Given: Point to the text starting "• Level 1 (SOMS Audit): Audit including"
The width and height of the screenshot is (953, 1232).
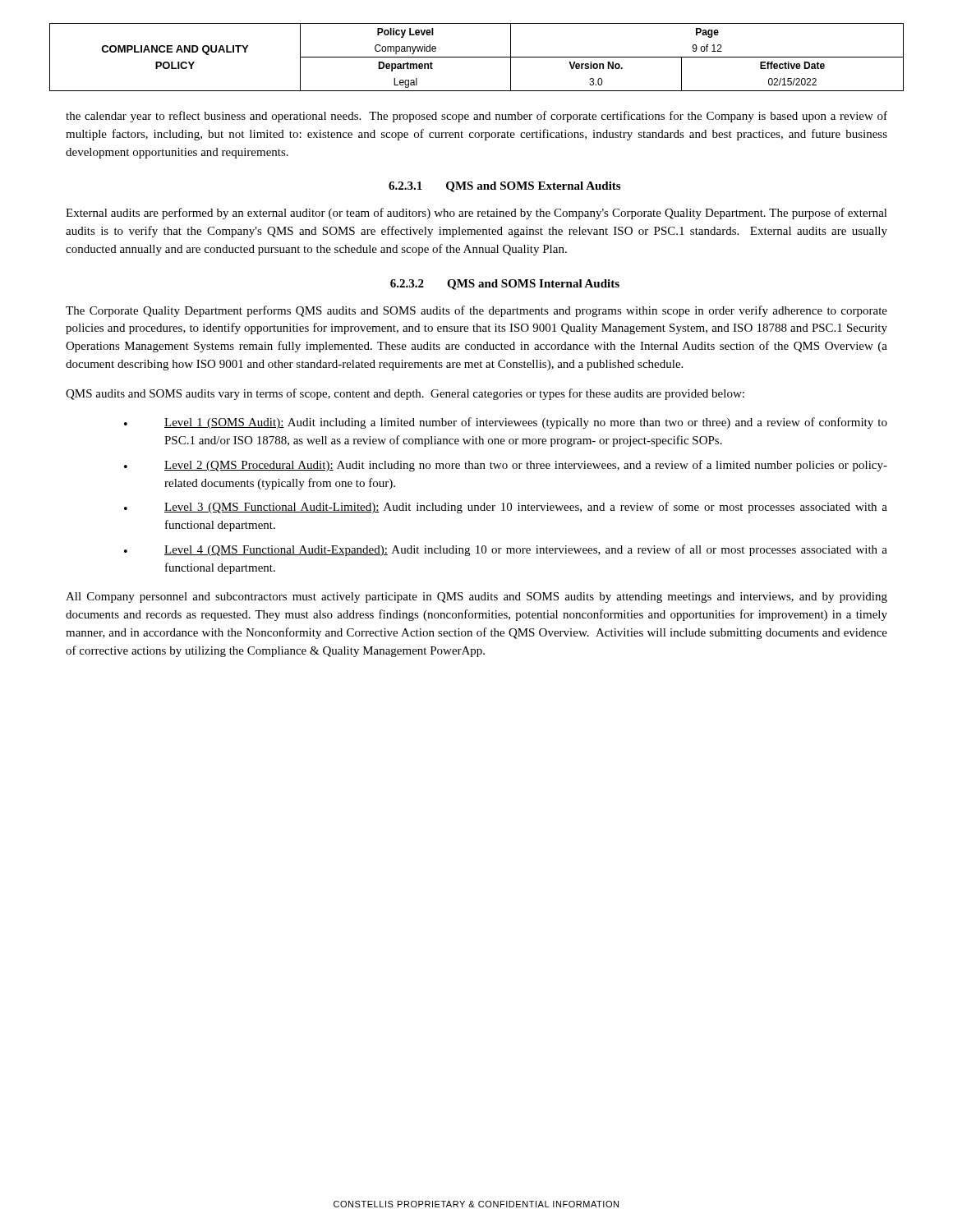Looking at the screenshot, I should (505, 432).
